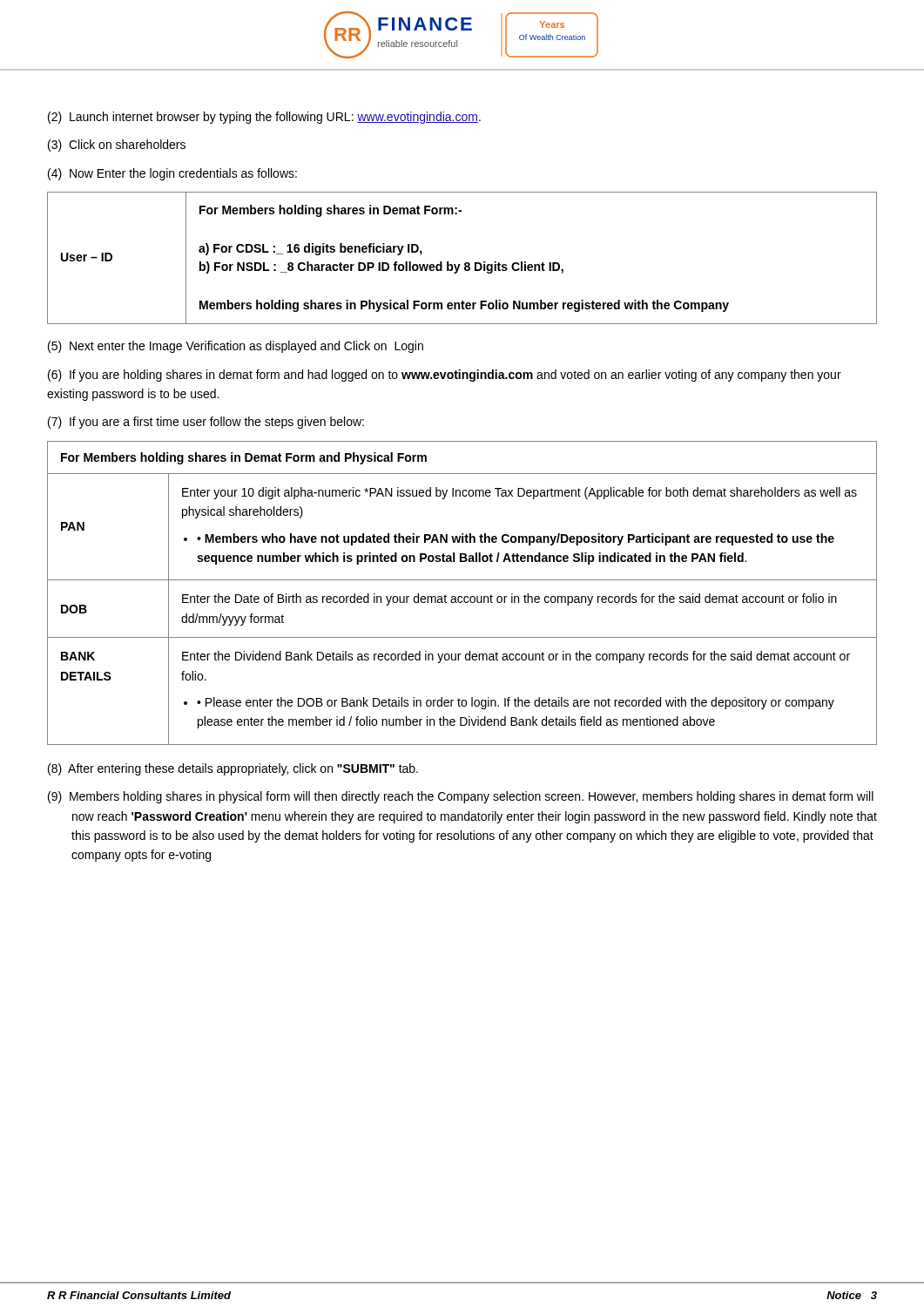Locate the block starting "(5) Next enter the Image"
Image resolution: width=924 pixels, height=1307 pixels.
235,346
